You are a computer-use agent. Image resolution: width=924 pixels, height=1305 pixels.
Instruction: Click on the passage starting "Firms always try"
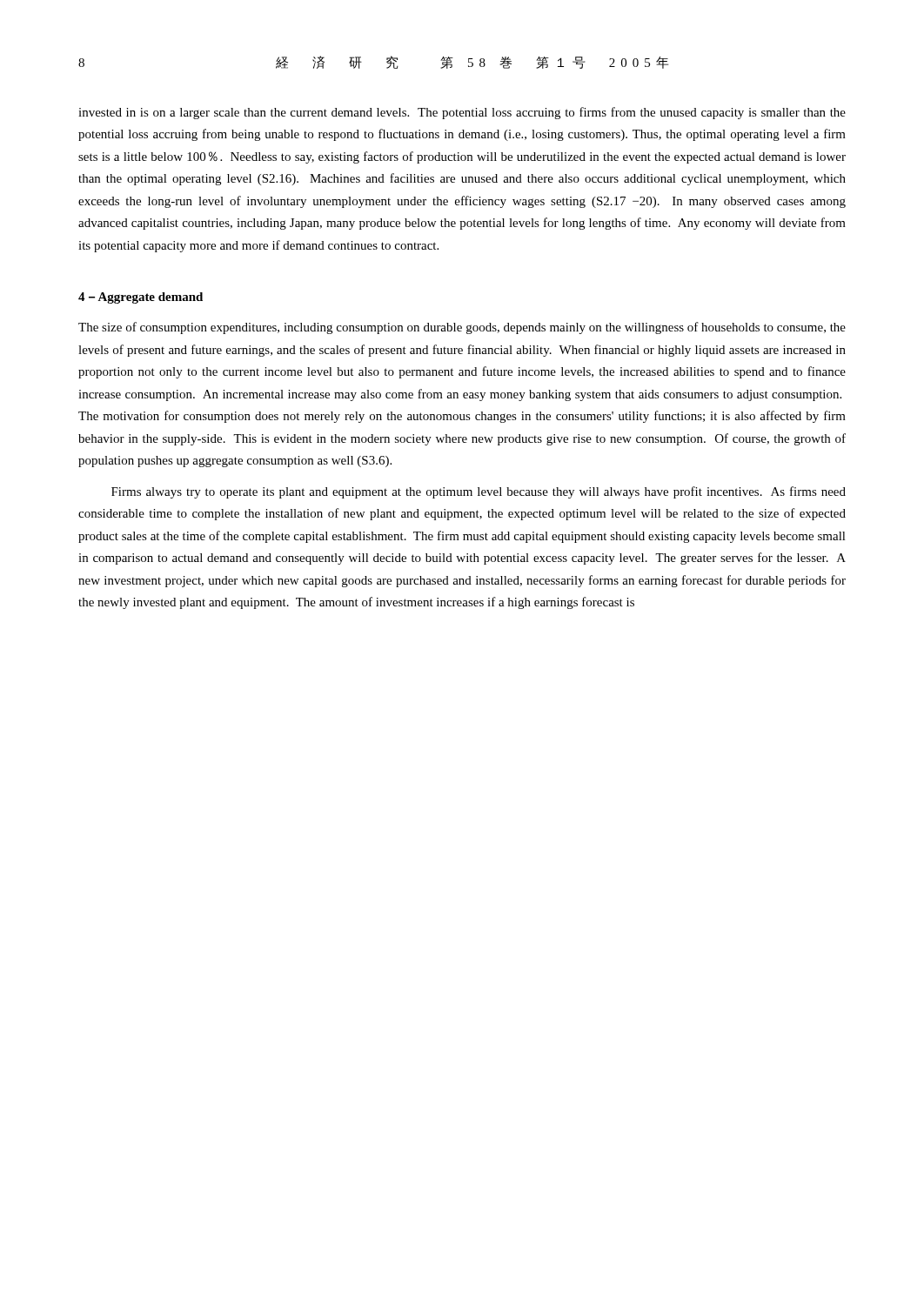462,547
